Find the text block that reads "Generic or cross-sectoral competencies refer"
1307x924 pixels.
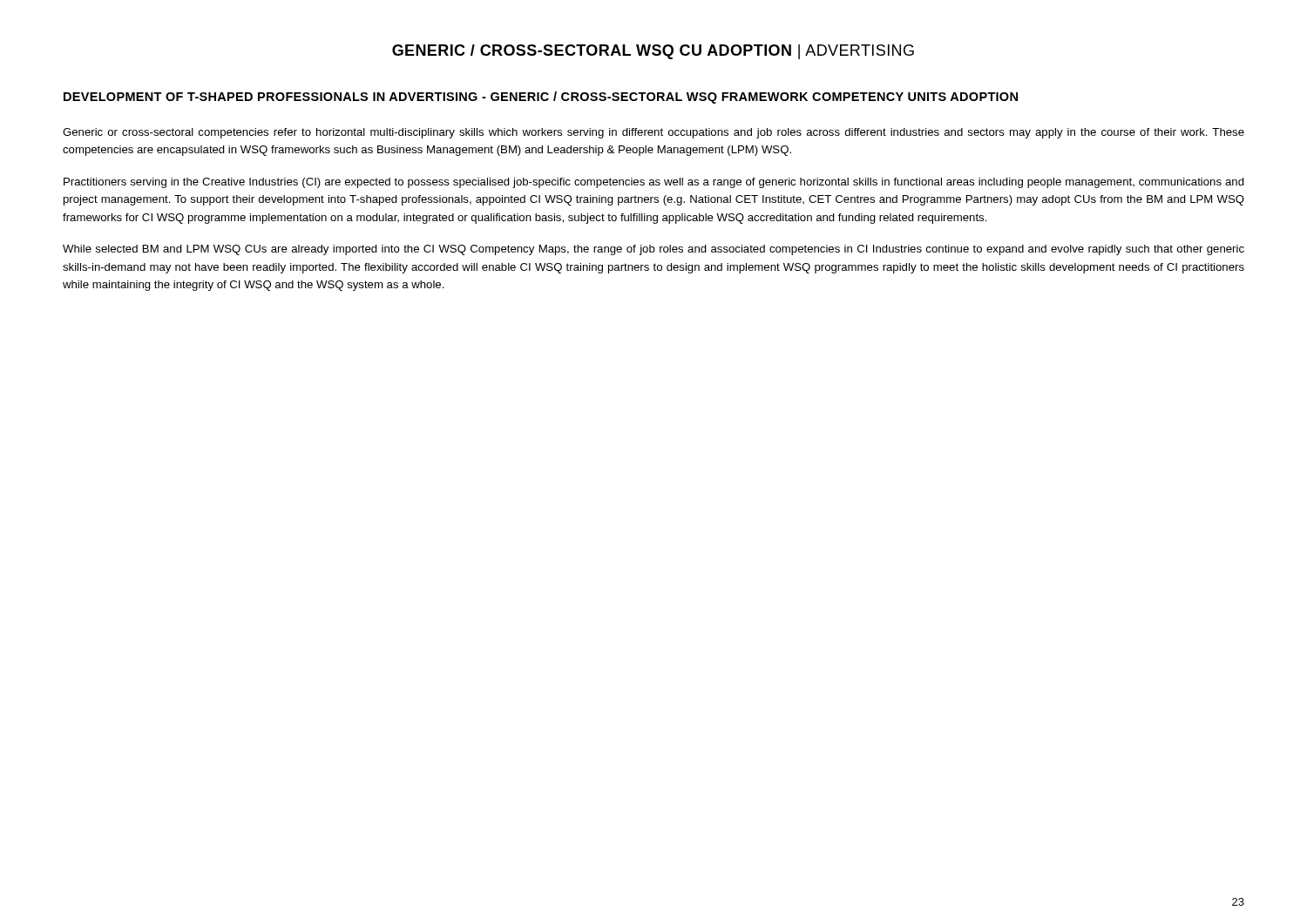tap(654, 141)
